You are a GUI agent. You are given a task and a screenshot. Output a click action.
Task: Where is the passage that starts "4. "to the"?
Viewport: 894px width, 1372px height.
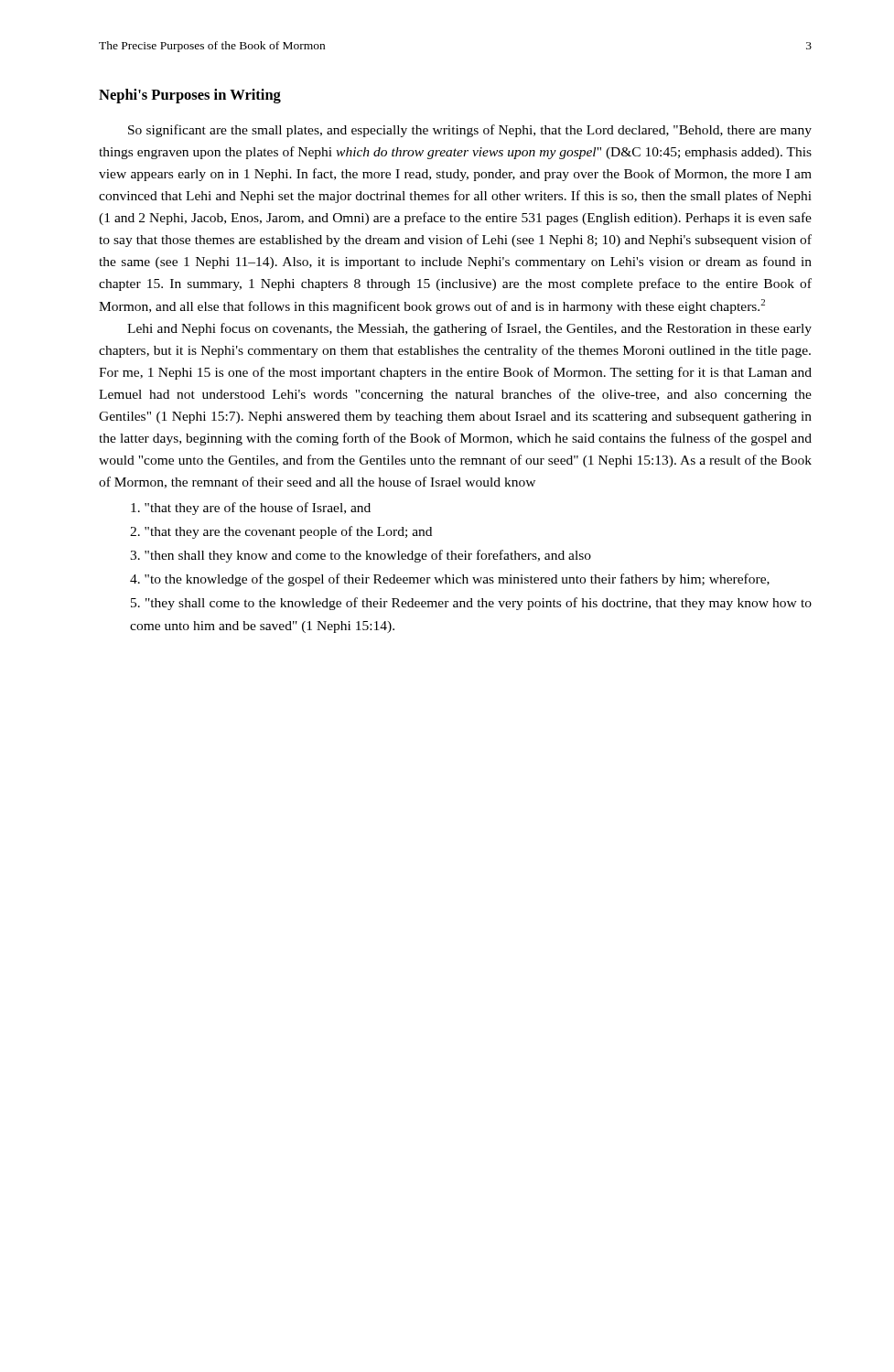[x=471, y=579]
